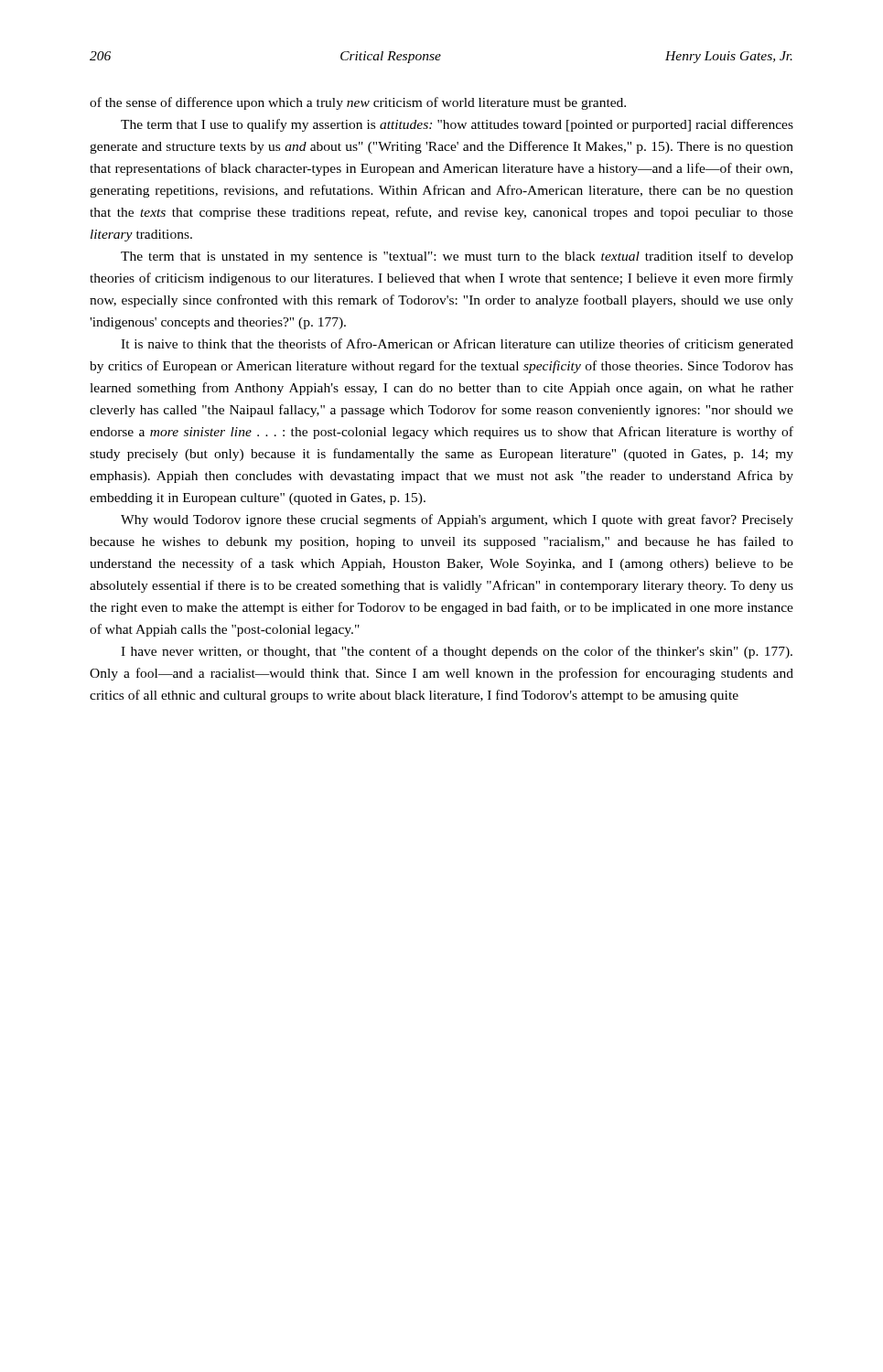
Task: Find the text block that reads "of the sense of difference upon which a"
Action: point(442,399)
